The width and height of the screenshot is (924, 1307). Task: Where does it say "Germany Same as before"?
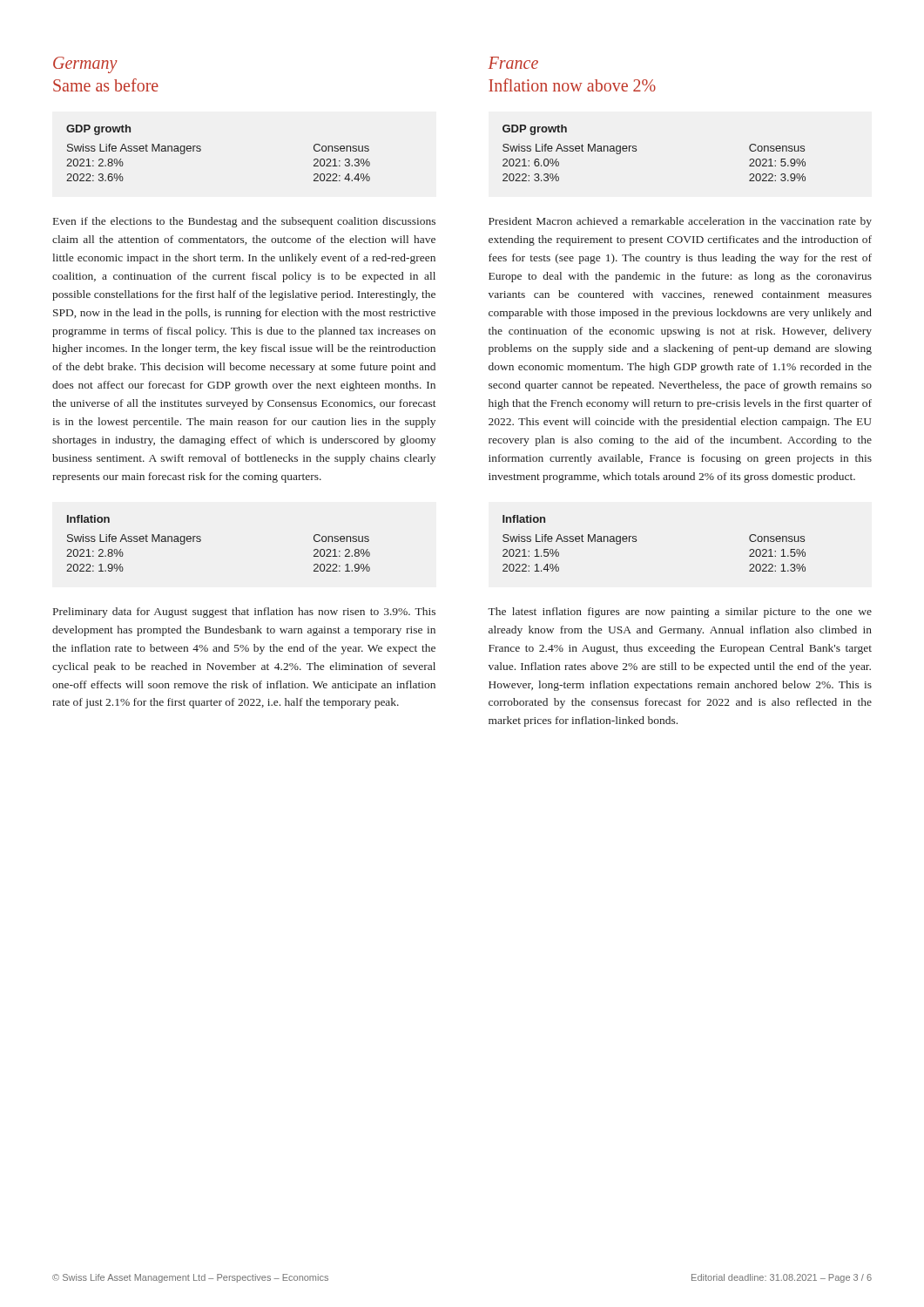[85, 65]
